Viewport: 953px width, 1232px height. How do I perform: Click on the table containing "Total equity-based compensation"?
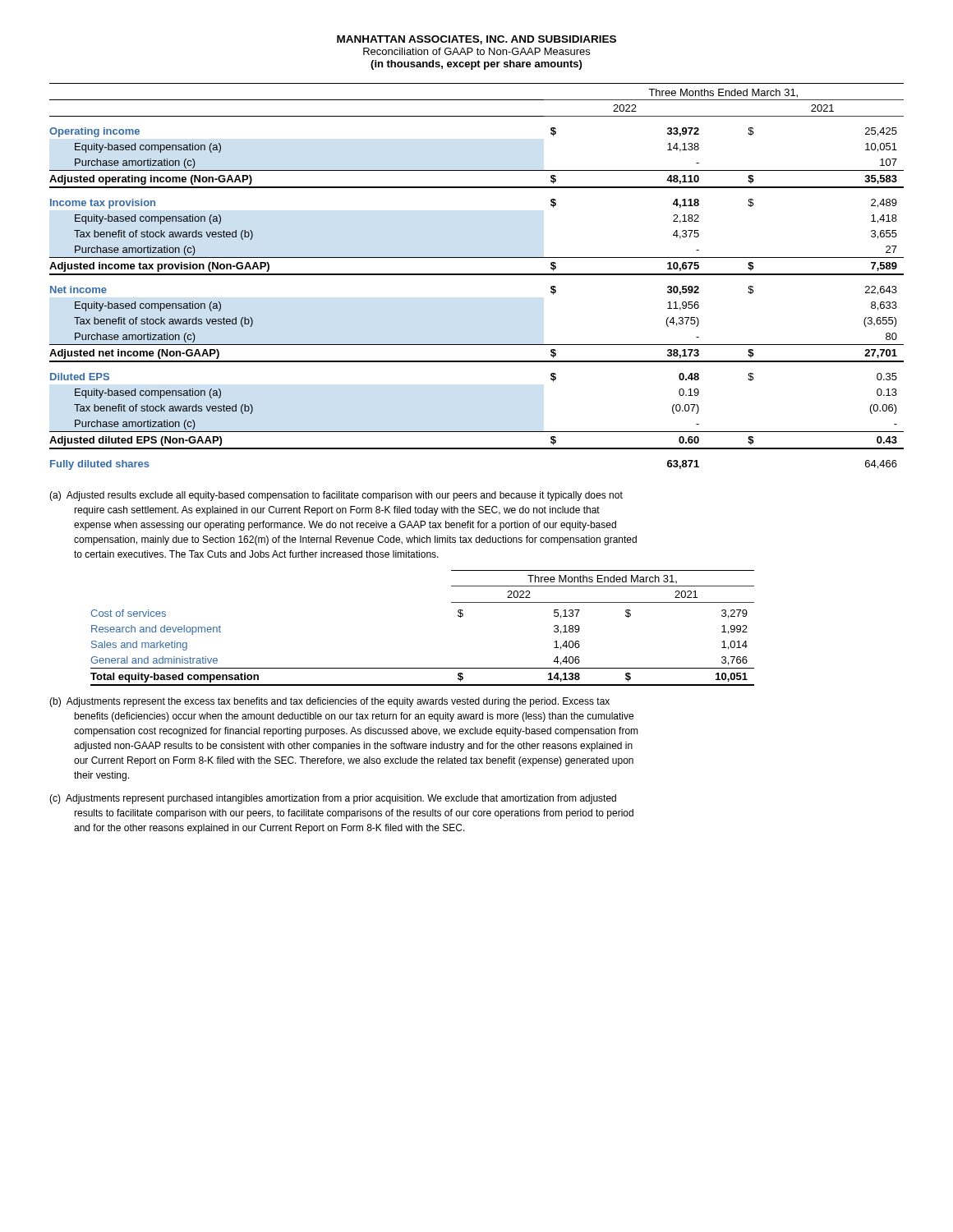[x=489, y=628]
